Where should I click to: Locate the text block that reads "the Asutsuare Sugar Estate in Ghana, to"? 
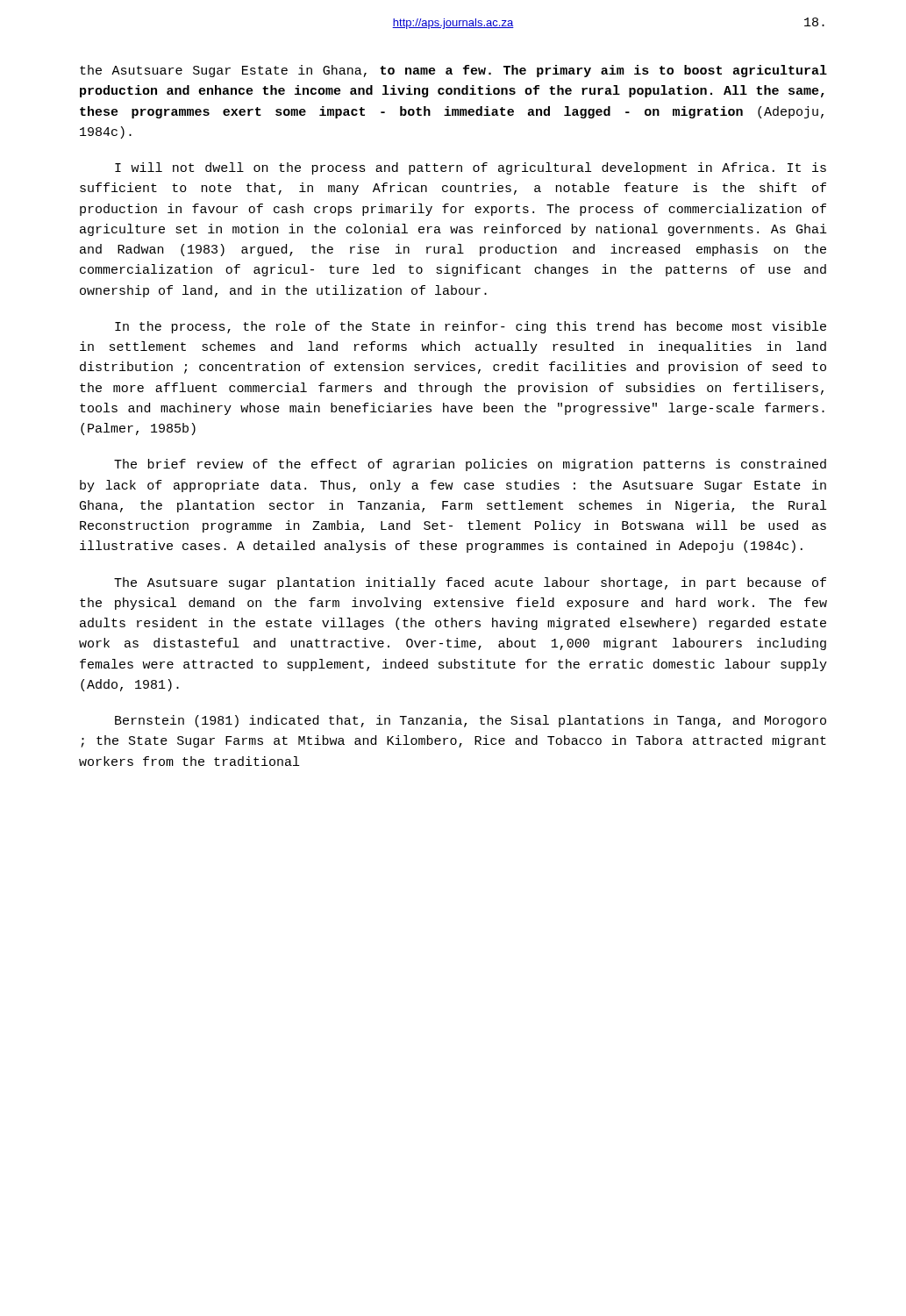(x=453, y=102)
